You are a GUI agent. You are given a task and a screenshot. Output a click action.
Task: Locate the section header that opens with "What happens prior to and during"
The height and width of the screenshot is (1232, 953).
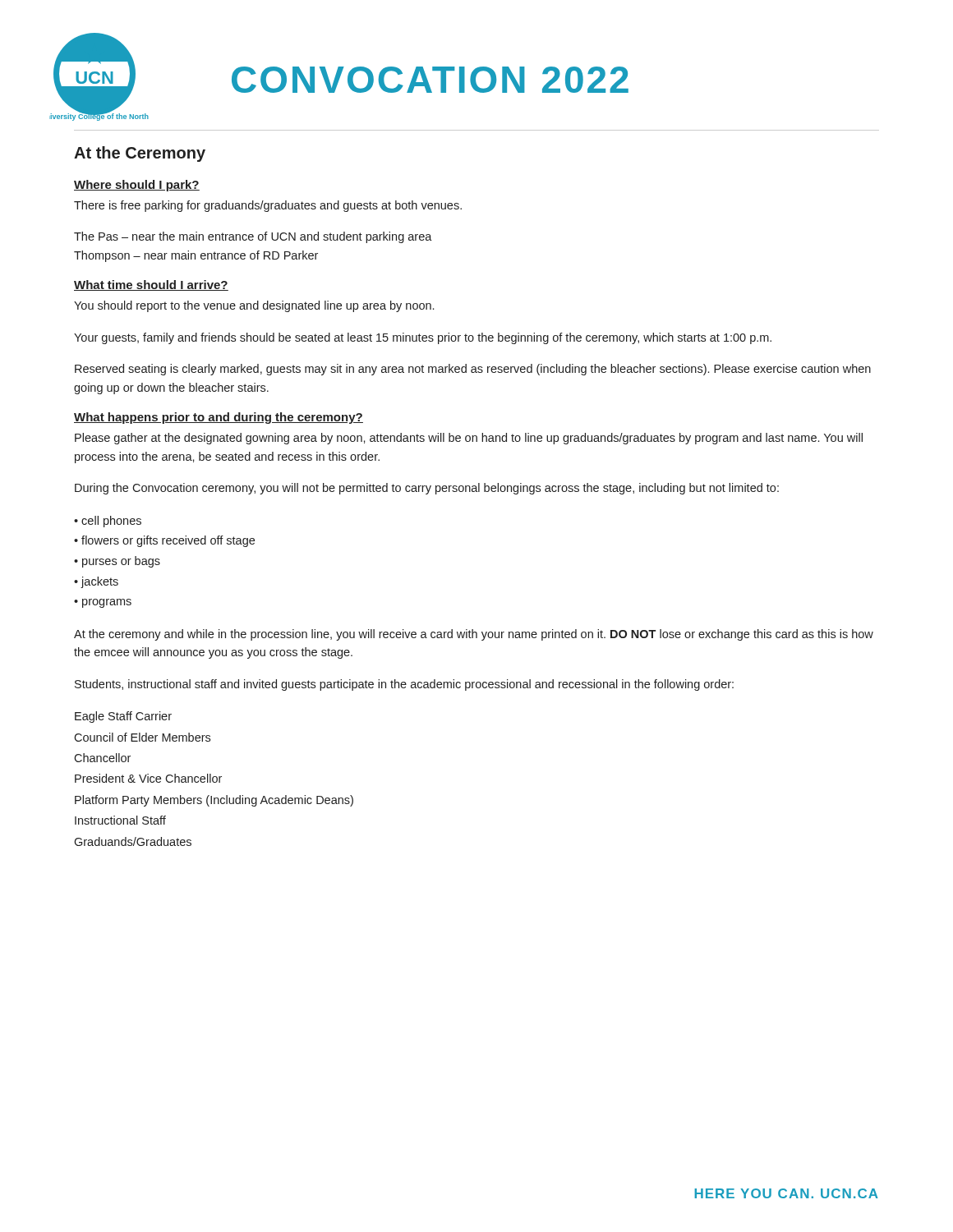218,417
